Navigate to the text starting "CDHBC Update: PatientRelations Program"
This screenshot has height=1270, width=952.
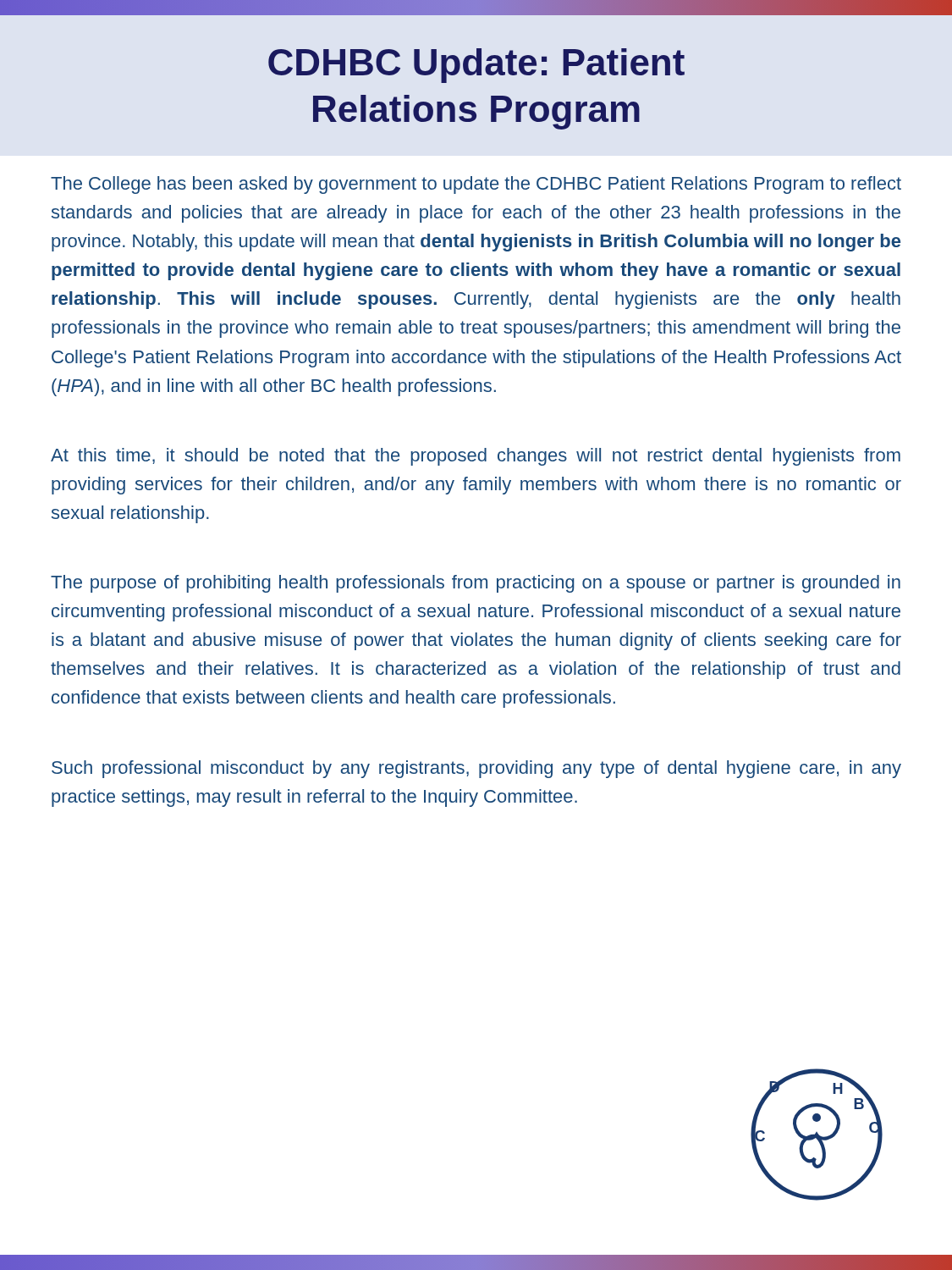476,86
